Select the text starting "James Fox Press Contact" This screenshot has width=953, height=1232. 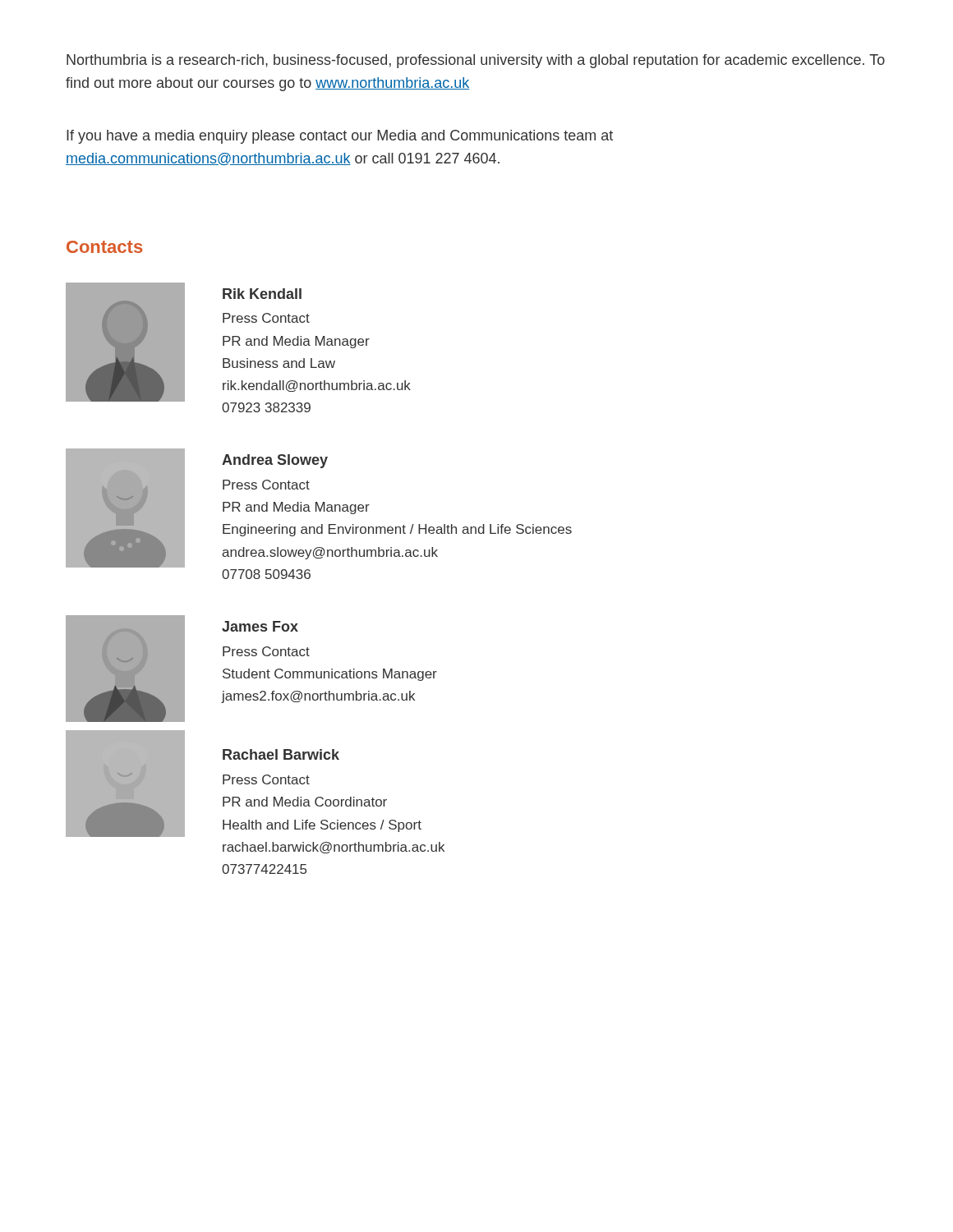click(x=333, y=660)
